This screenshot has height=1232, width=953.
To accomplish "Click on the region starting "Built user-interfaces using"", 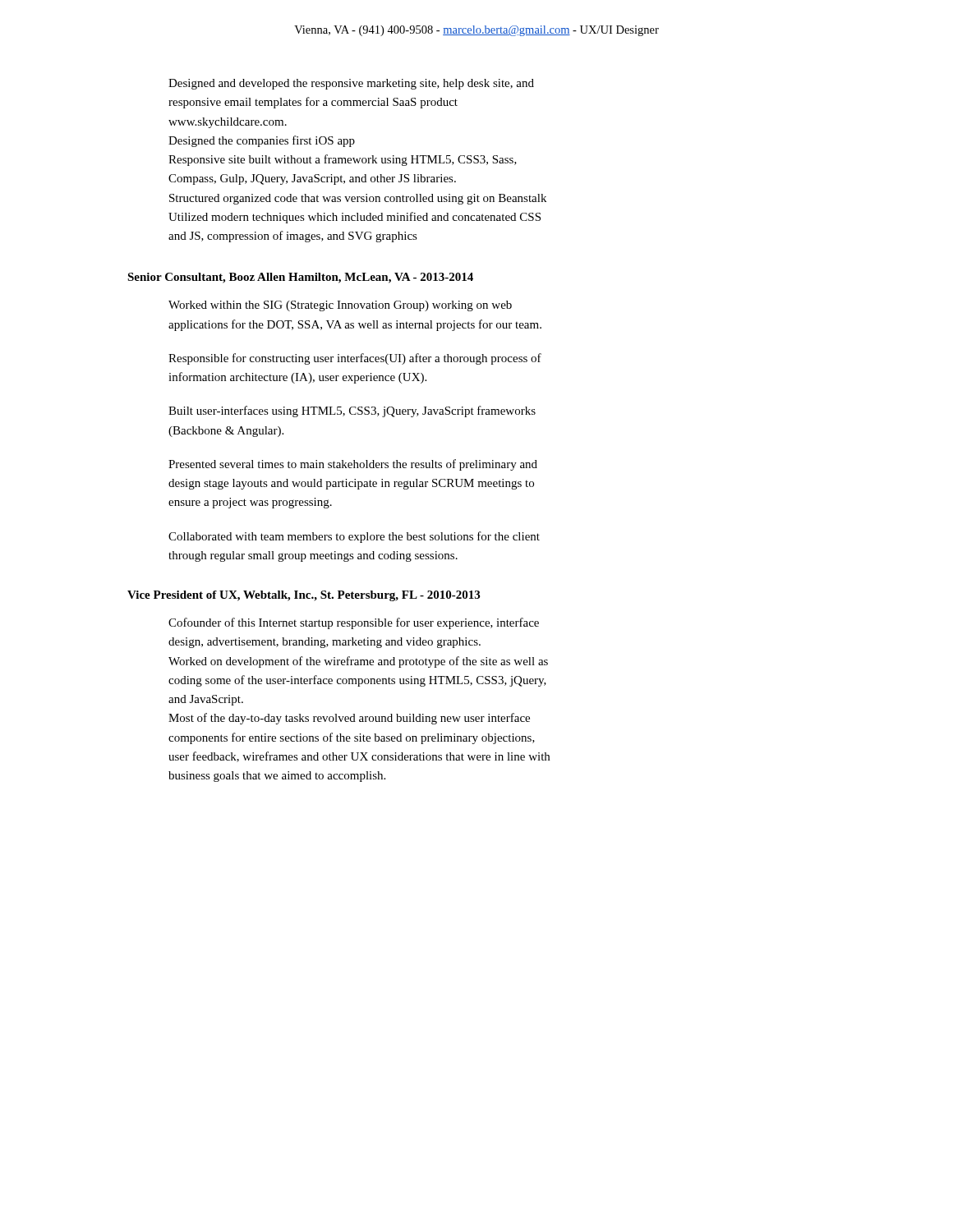I will coord(352,420).
